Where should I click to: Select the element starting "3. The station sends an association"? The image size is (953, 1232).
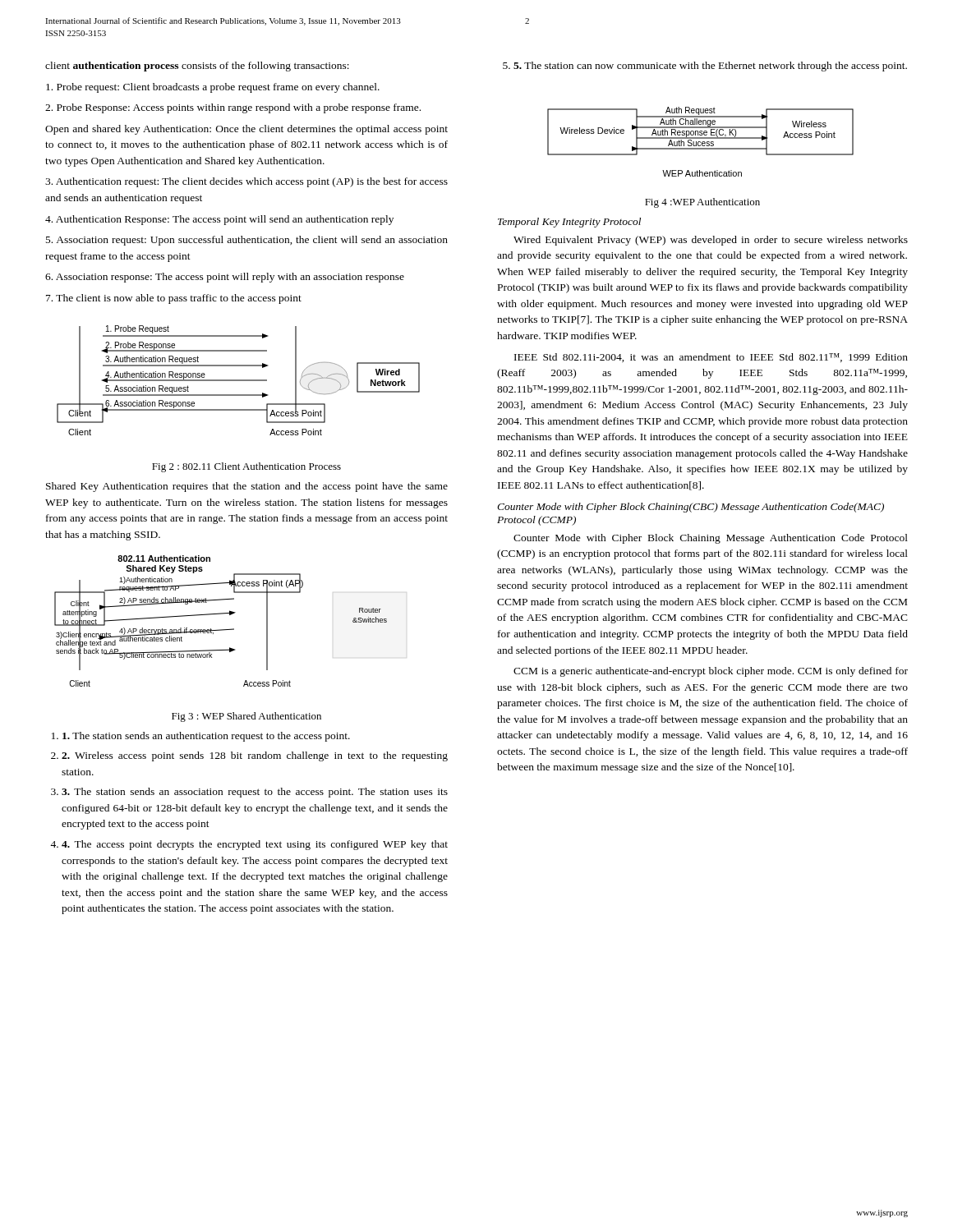point(255,808)
